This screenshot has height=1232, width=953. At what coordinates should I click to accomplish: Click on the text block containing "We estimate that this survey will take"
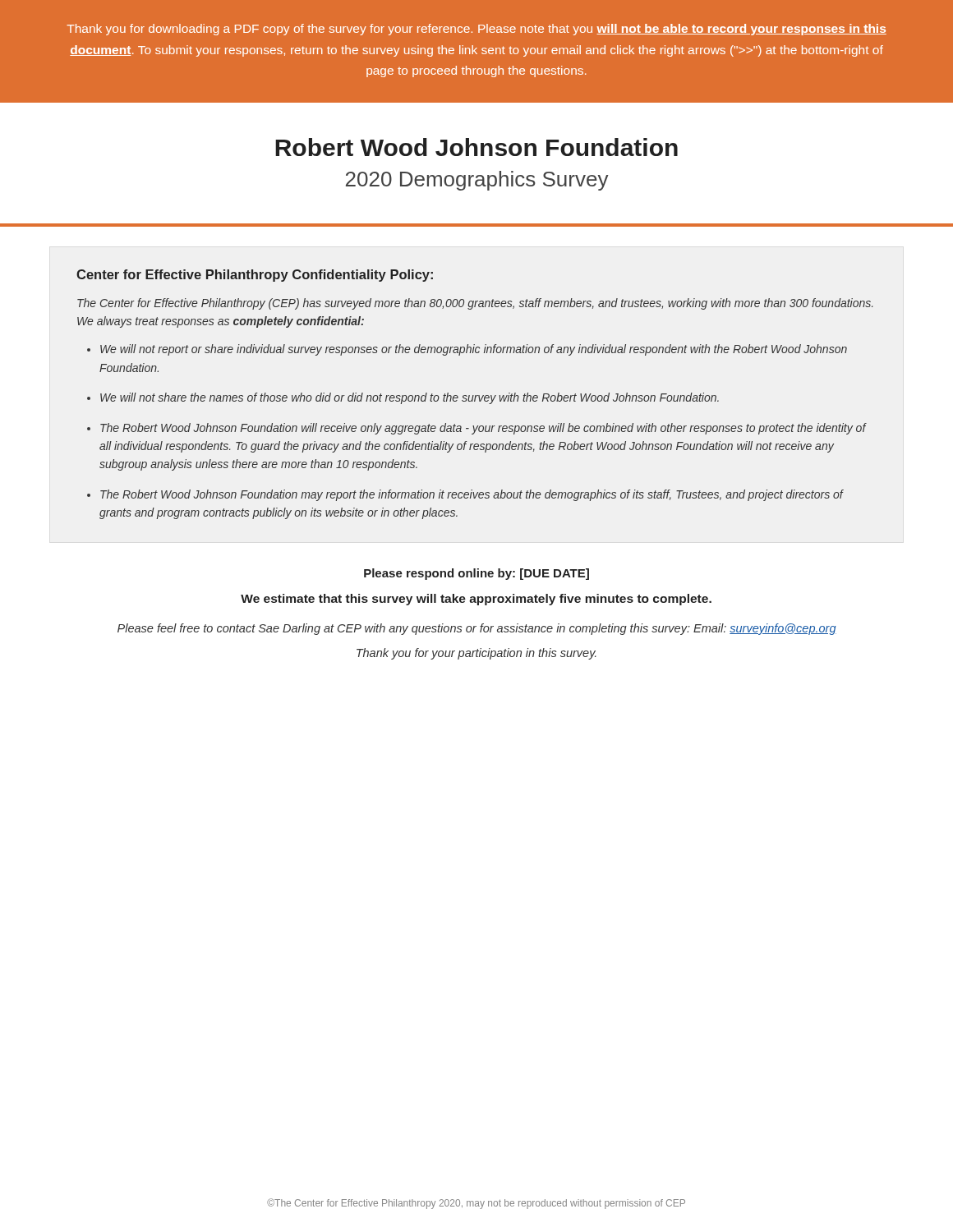[476, 598]
